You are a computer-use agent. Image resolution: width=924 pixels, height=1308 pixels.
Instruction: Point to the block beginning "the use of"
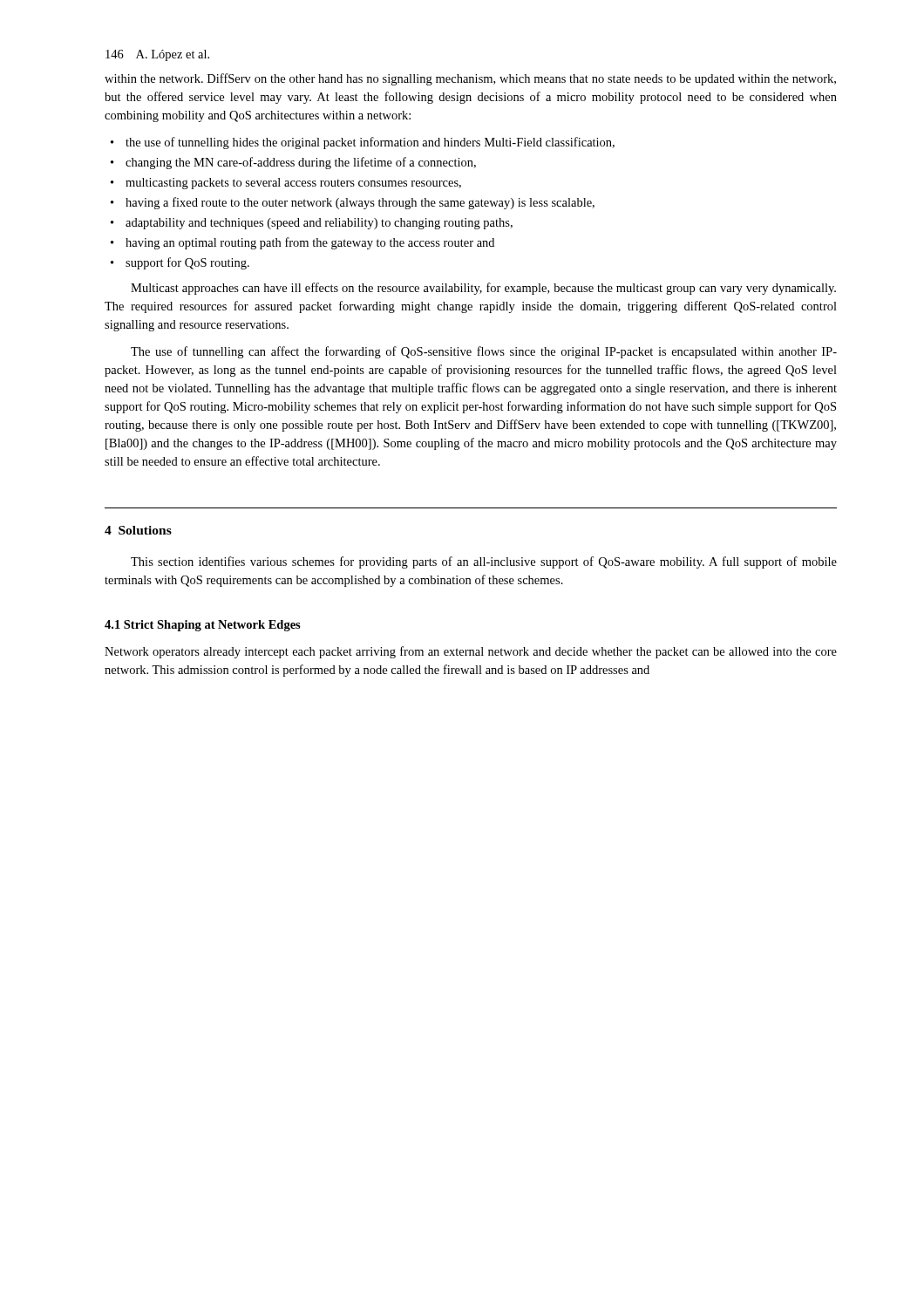coord(370,142)
